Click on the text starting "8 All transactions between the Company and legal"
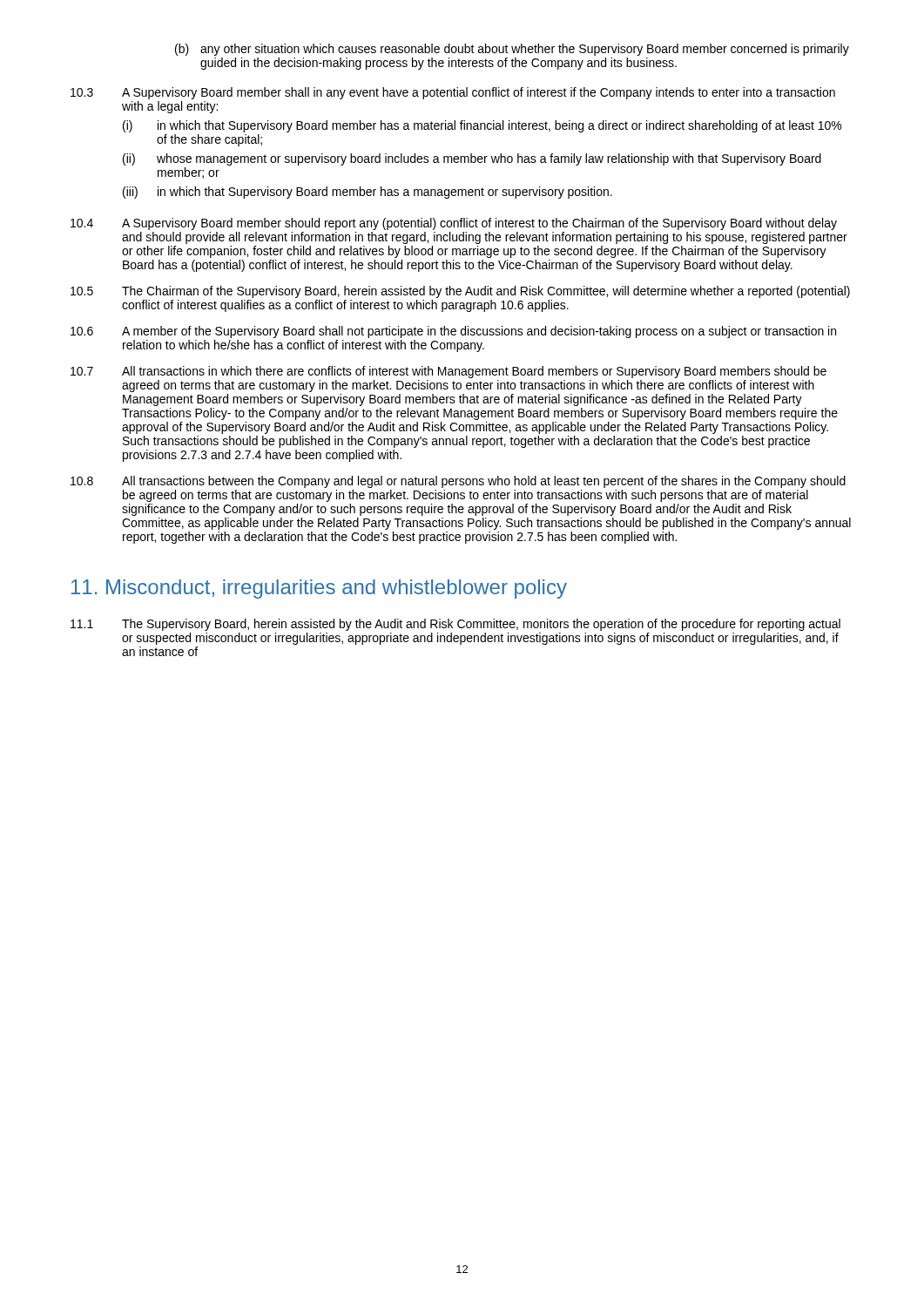This screenshot has height=1307, width=924. click(462, 509)
